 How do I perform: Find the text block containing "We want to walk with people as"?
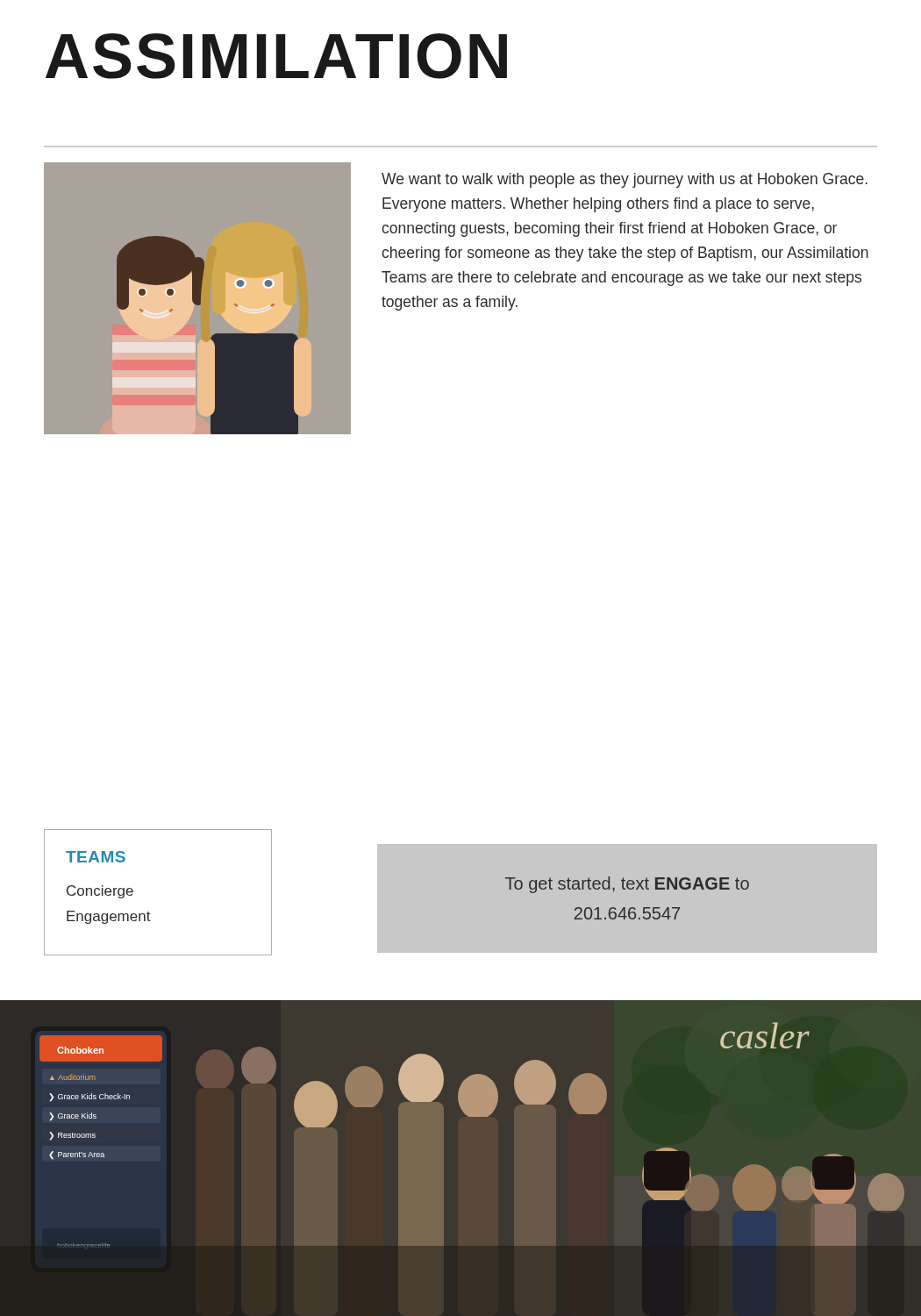[x=629, y=240]
